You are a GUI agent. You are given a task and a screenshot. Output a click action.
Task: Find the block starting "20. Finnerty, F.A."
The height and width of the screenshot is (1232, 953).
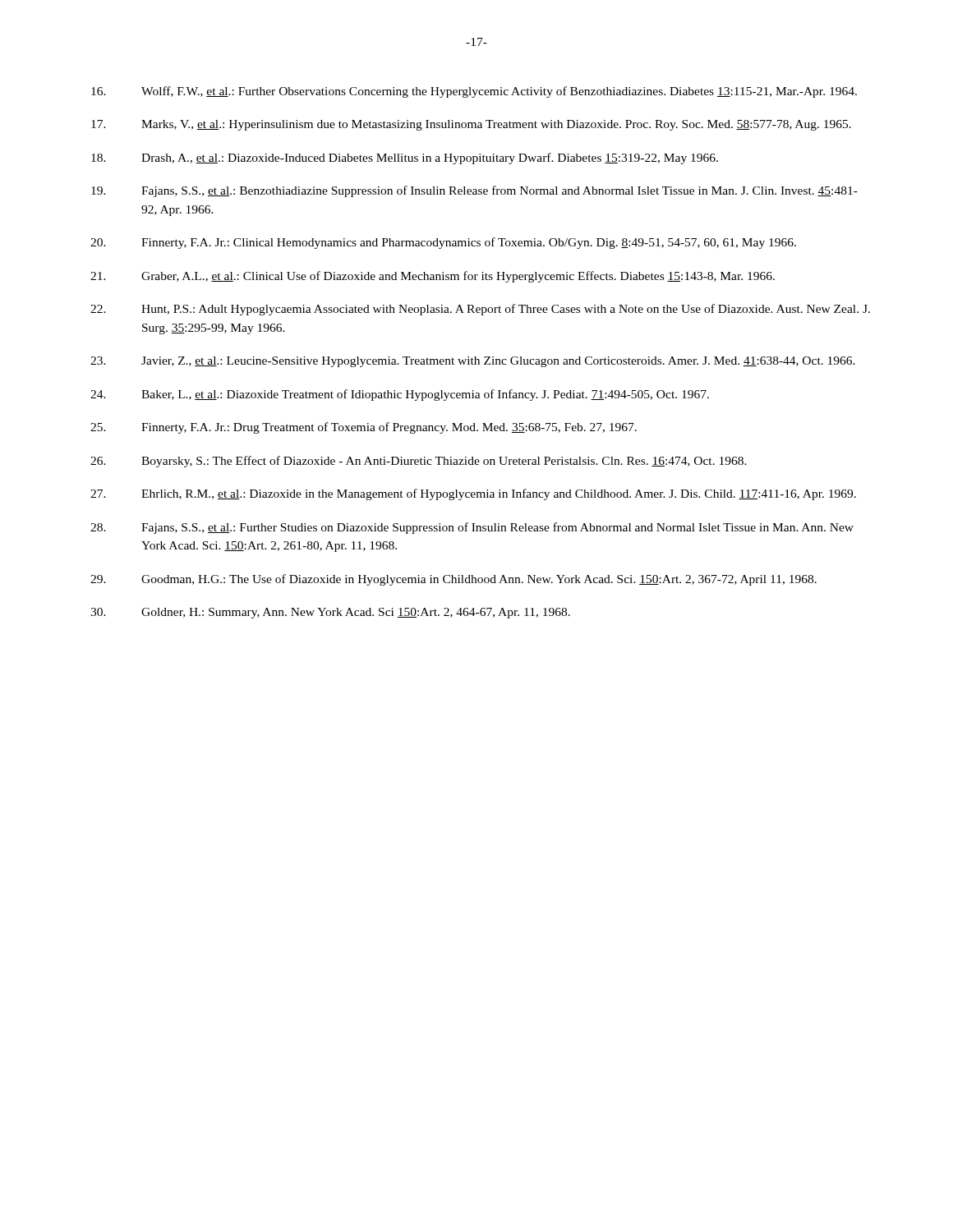pyautogui.click(x=481, y=243)
